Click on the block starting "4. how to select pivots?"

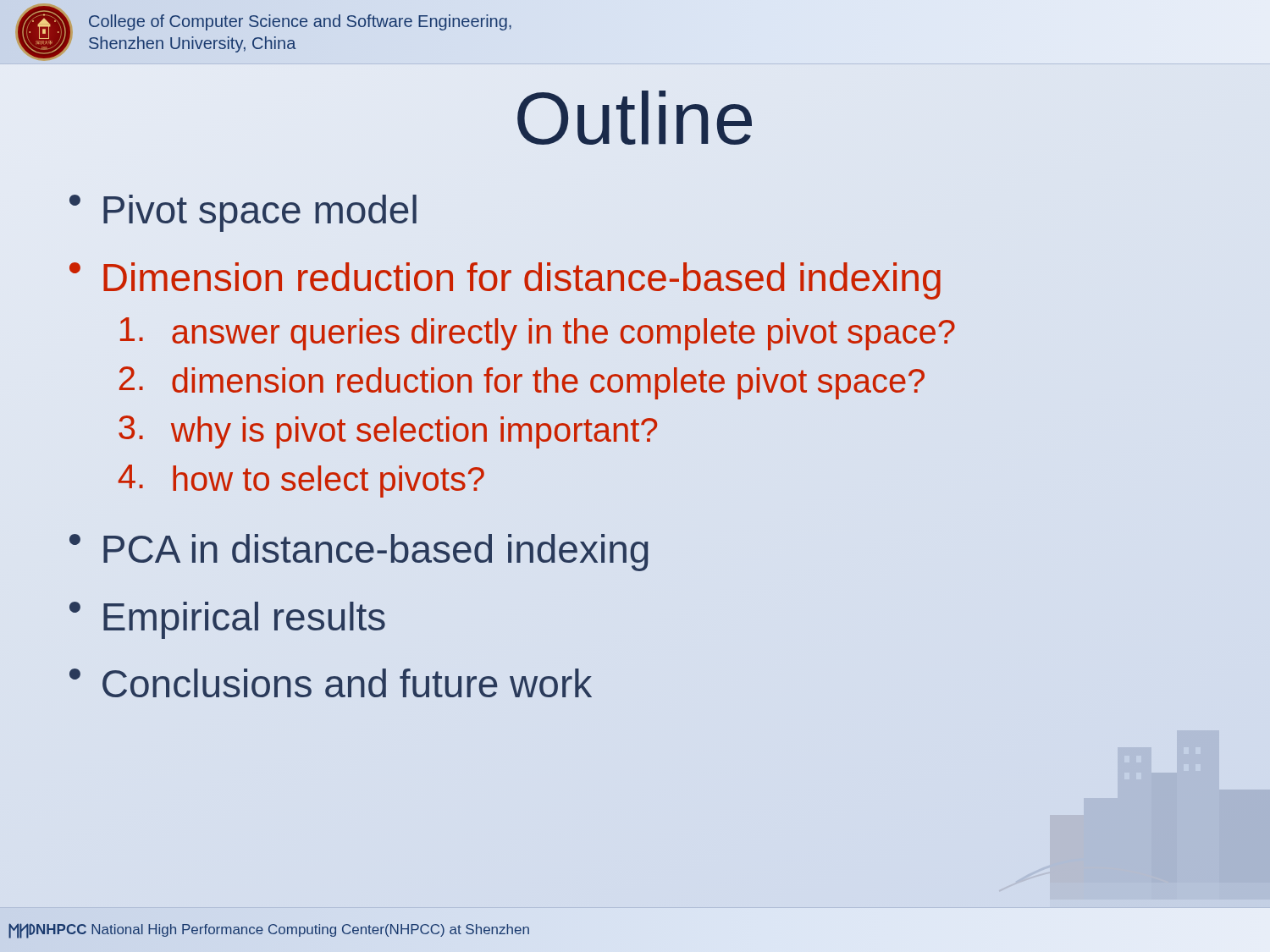301,479
